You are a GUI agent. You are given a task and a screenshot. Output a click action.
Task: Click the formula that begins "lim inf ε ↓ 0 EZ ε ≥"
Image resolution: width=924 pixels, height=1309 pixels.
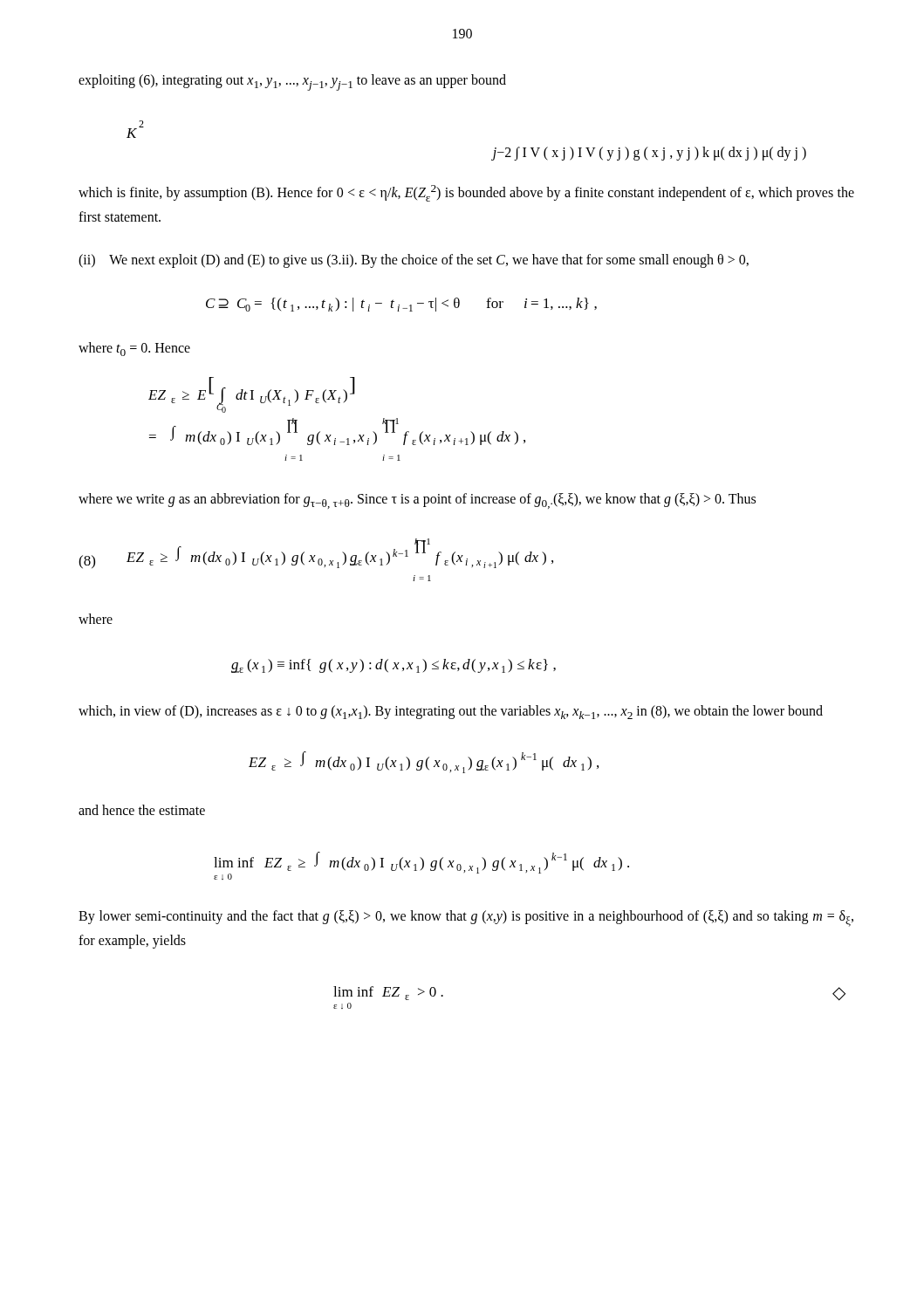tap(466, 862)
